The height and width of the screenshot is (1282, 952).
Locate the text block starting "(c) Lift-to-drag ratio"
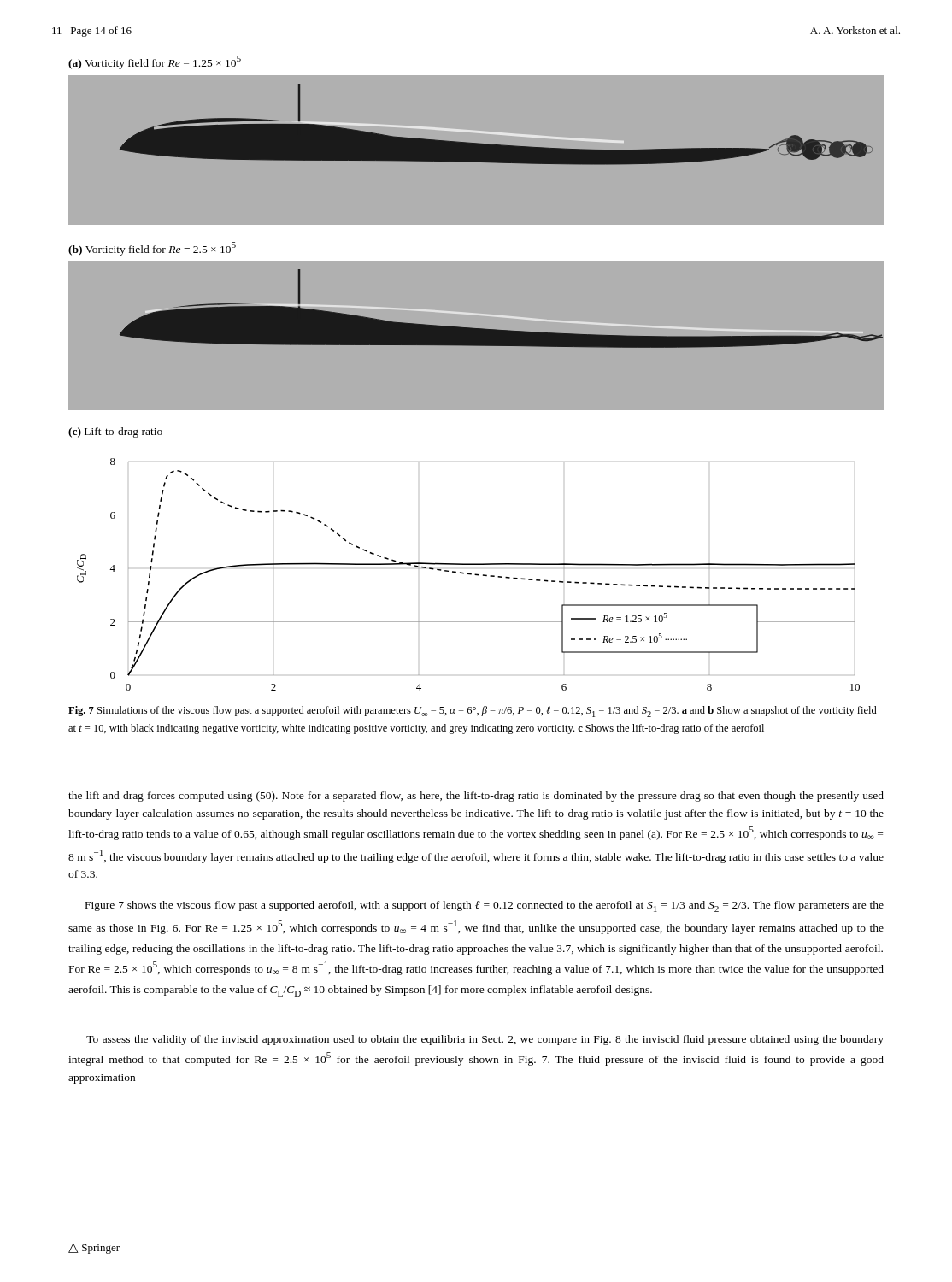[x=115, y=431]
